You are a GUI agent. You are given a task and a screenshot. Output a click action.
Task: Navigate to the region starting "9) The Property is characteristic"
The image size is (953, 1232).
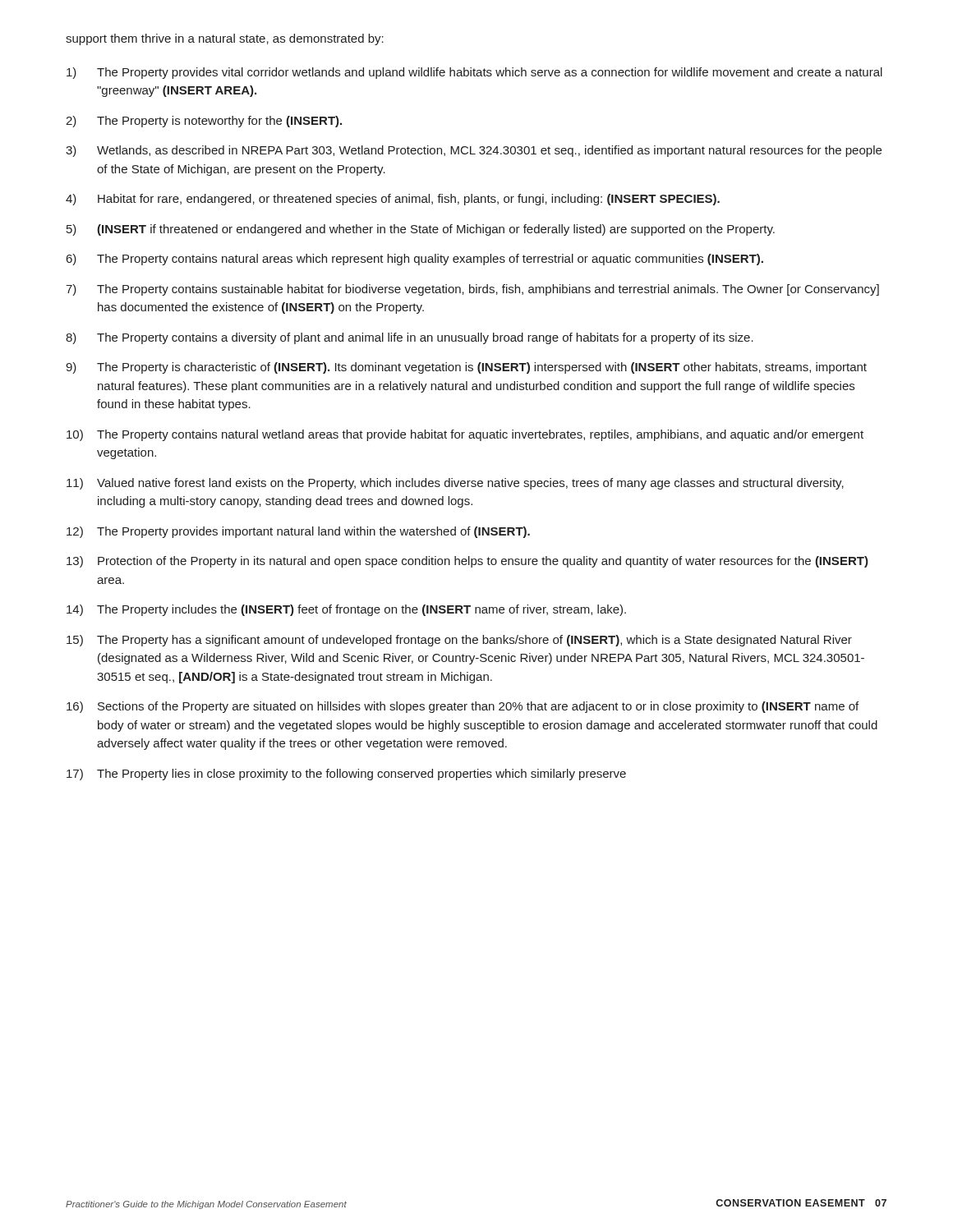click(x=476, y=386)
